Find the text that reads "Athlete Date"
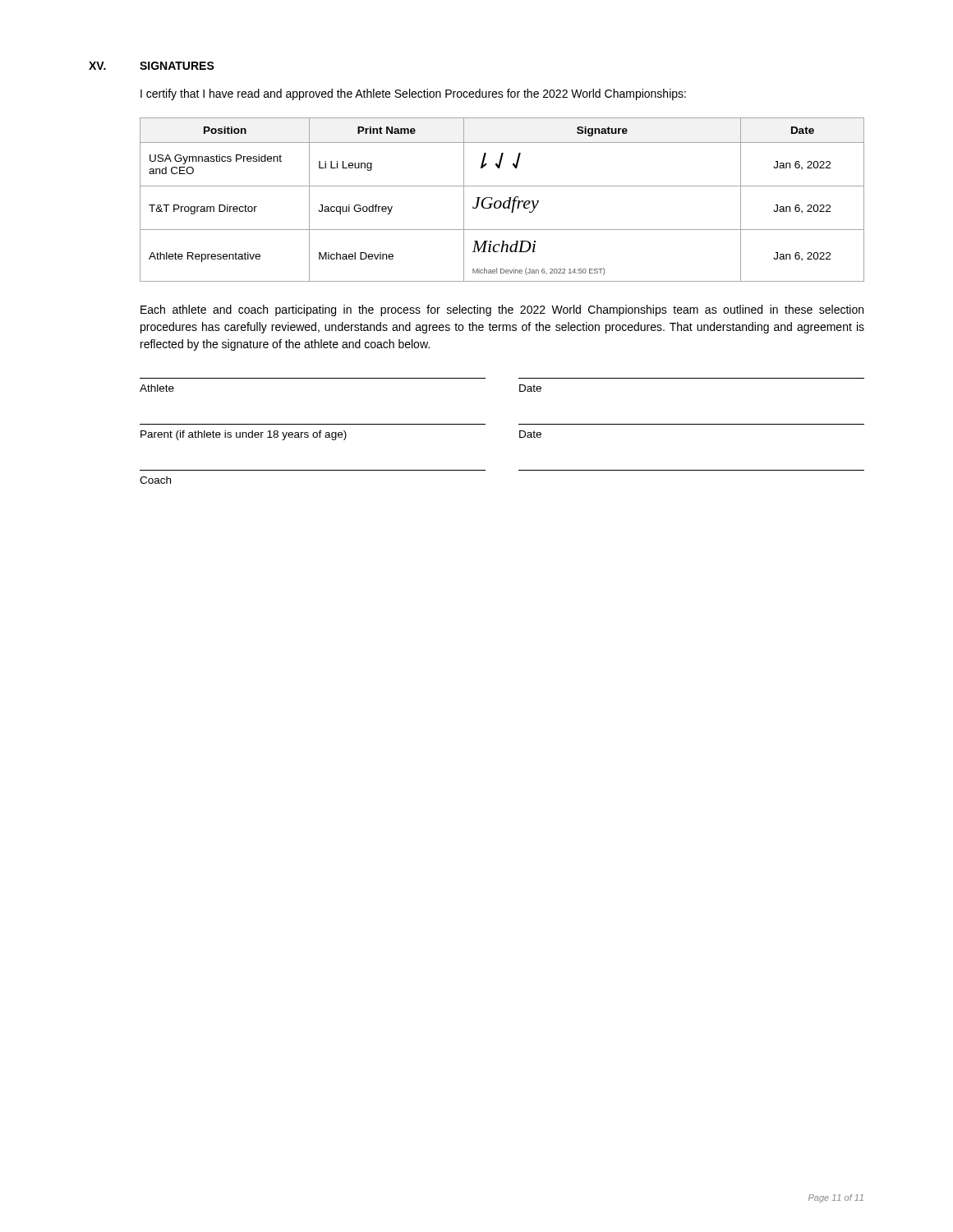953x1232 pixels. coord(157,388)
